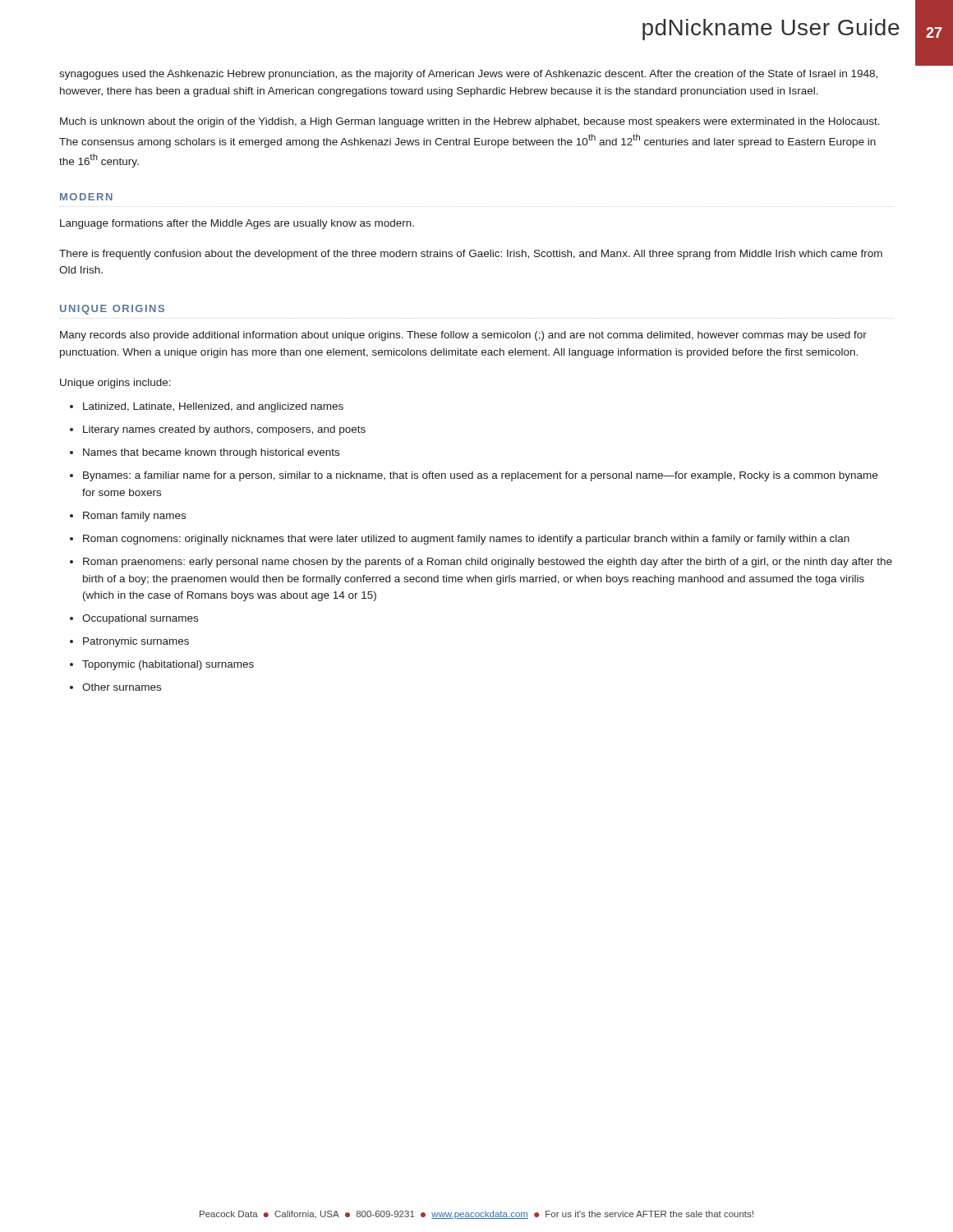Select the list item that reads "Other surnames"
Screen dimensions: 1232x953
click(122, 687)
